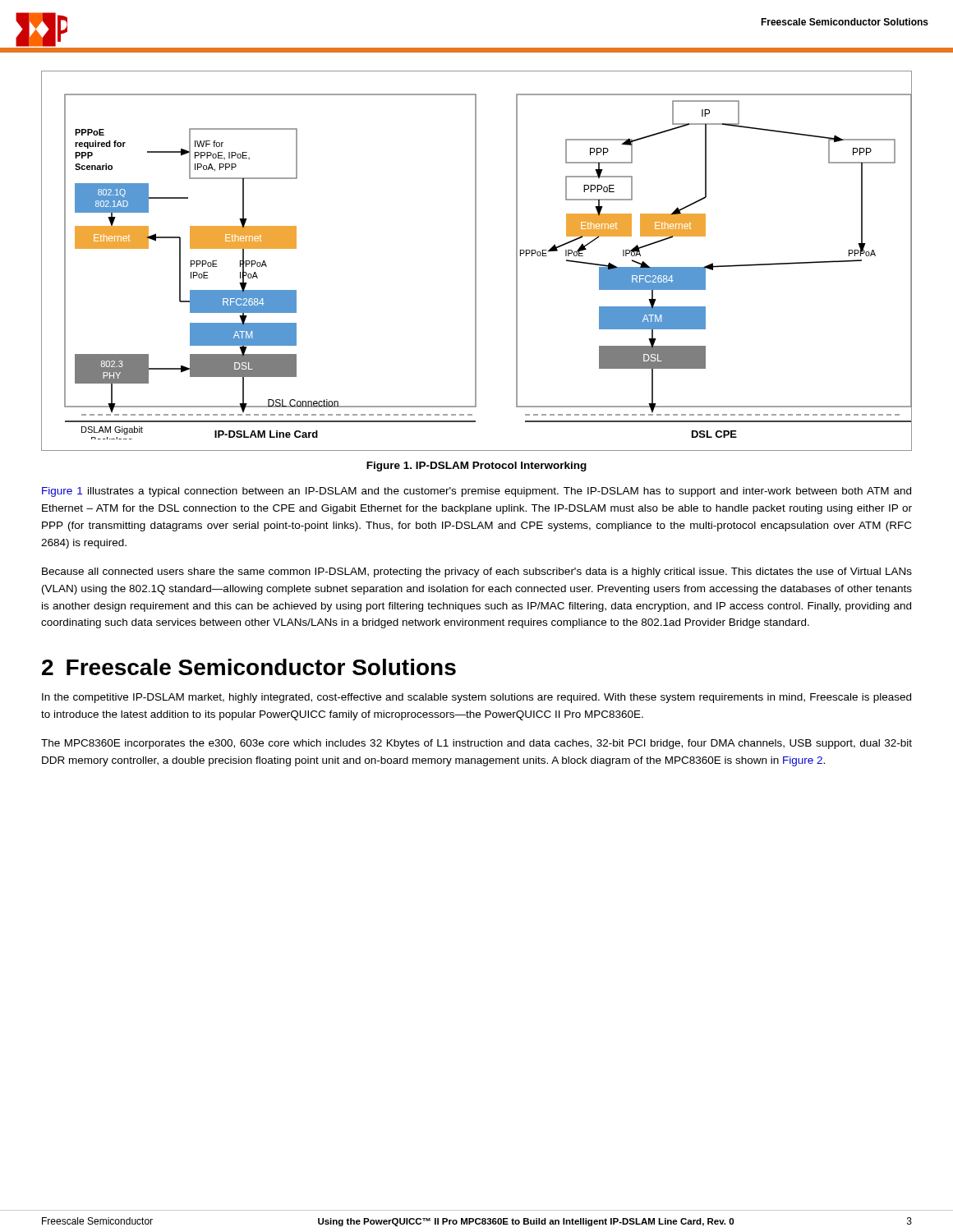Click on the section header containing "2 Freescale Semiconductor Solutions"
The image size is (953, 1232).
249,668
